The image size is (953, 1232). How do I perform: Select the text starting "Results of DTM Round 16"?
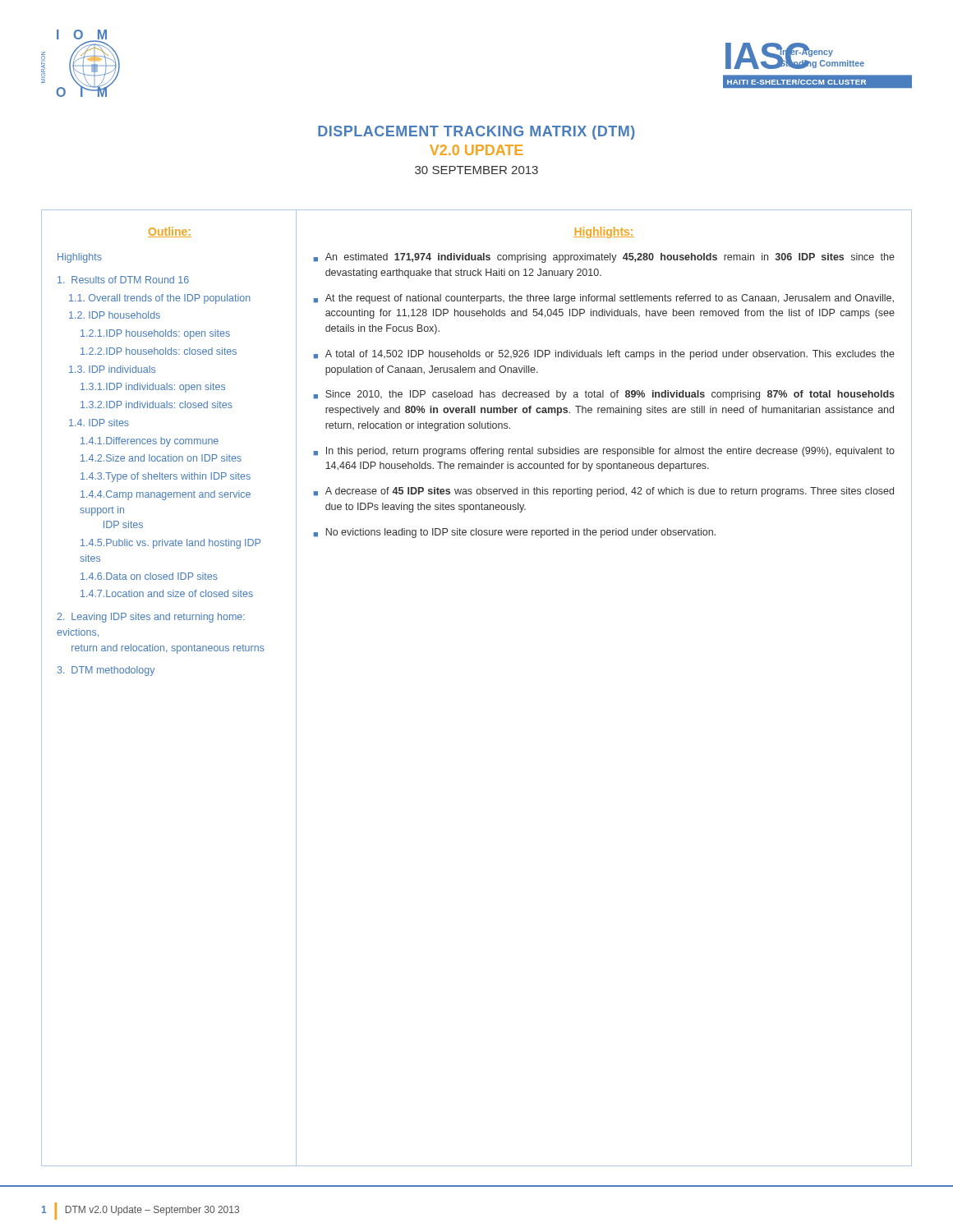(123, 280)
